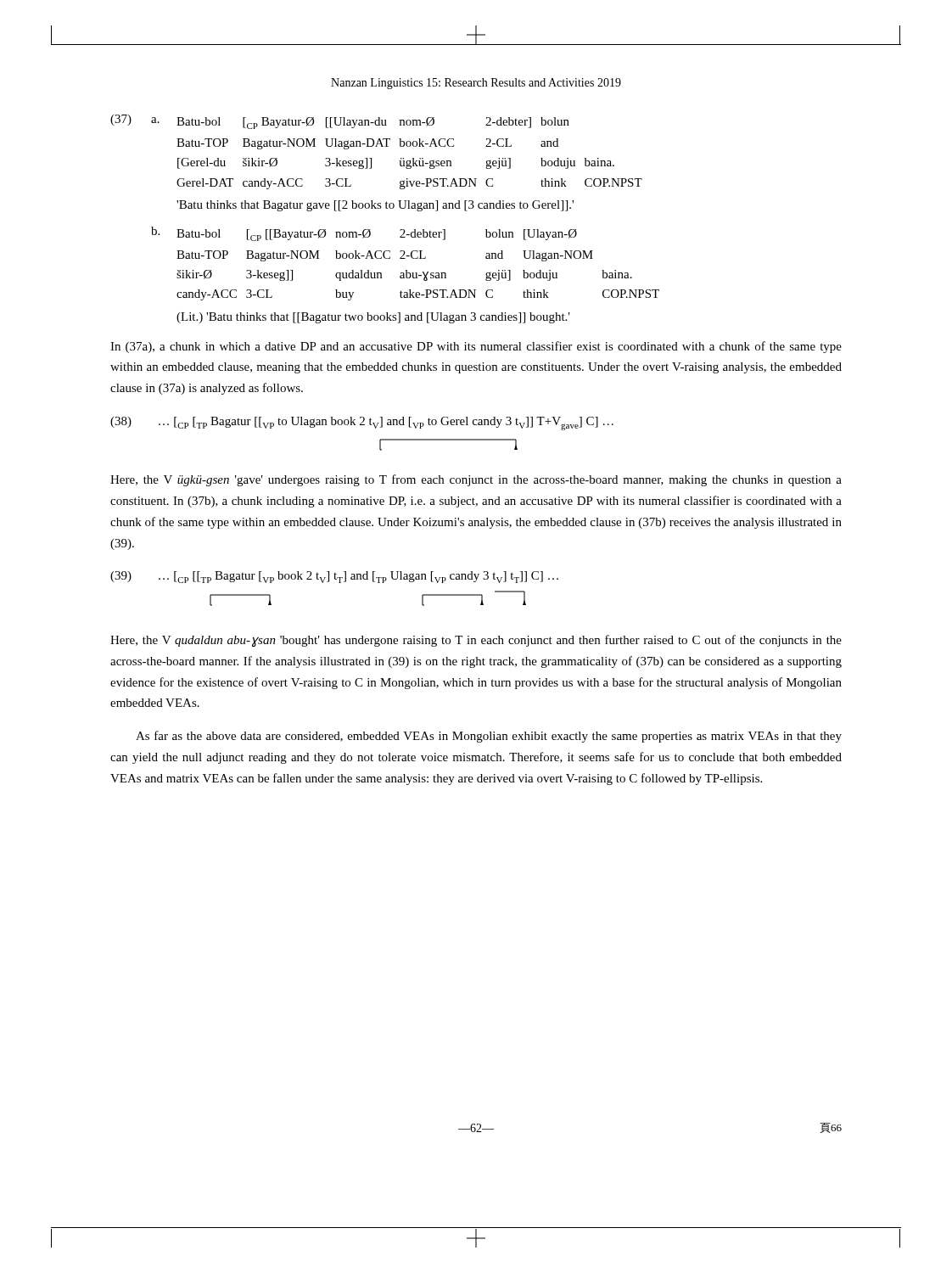The width and height of the screenshot is (952, 1273).
Task: Where is the passage that starts "As far as the above data"?
Action: (476, 757)
